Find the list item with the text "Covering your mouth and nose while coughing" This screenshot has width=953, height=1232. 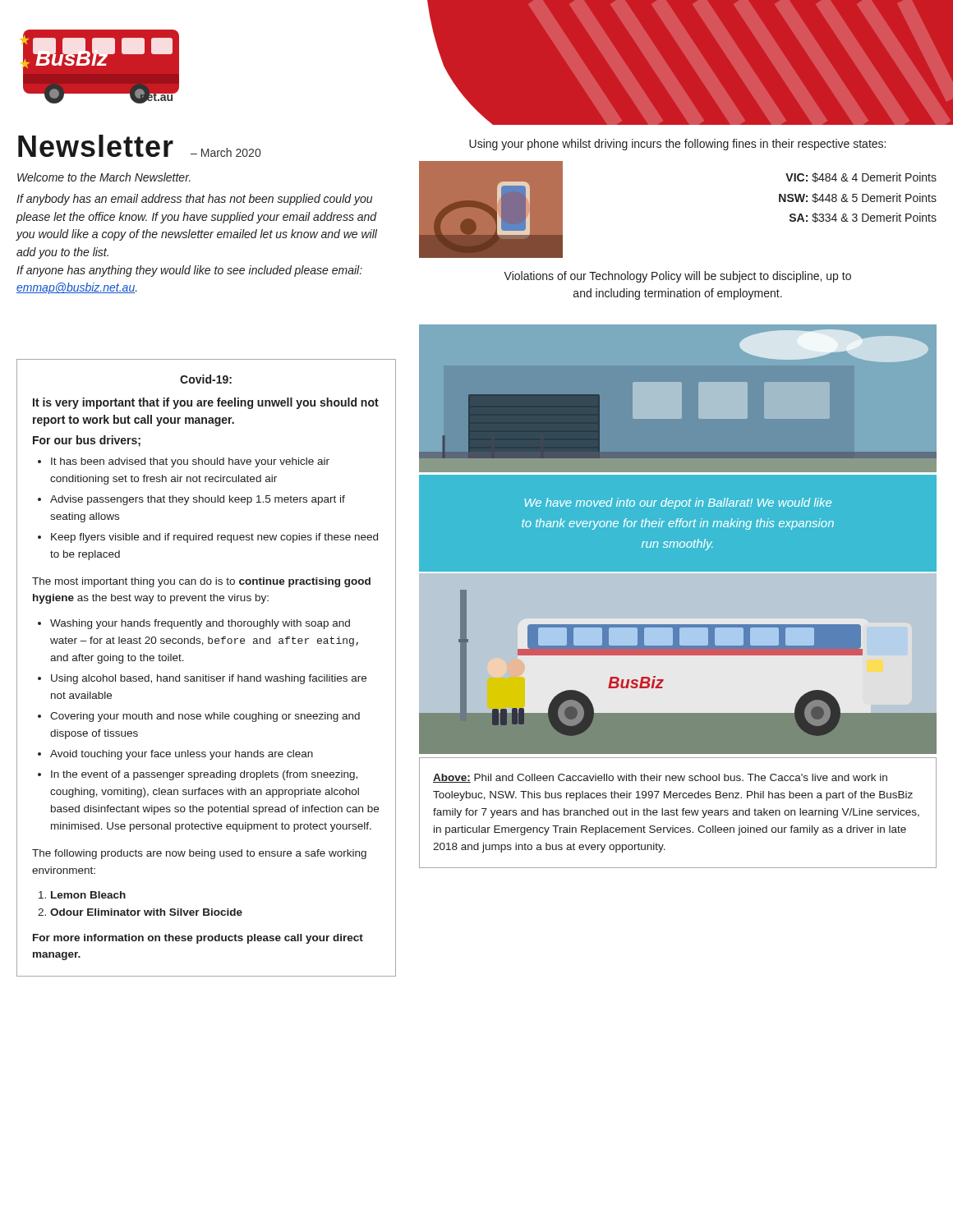[x=205, y=725]
